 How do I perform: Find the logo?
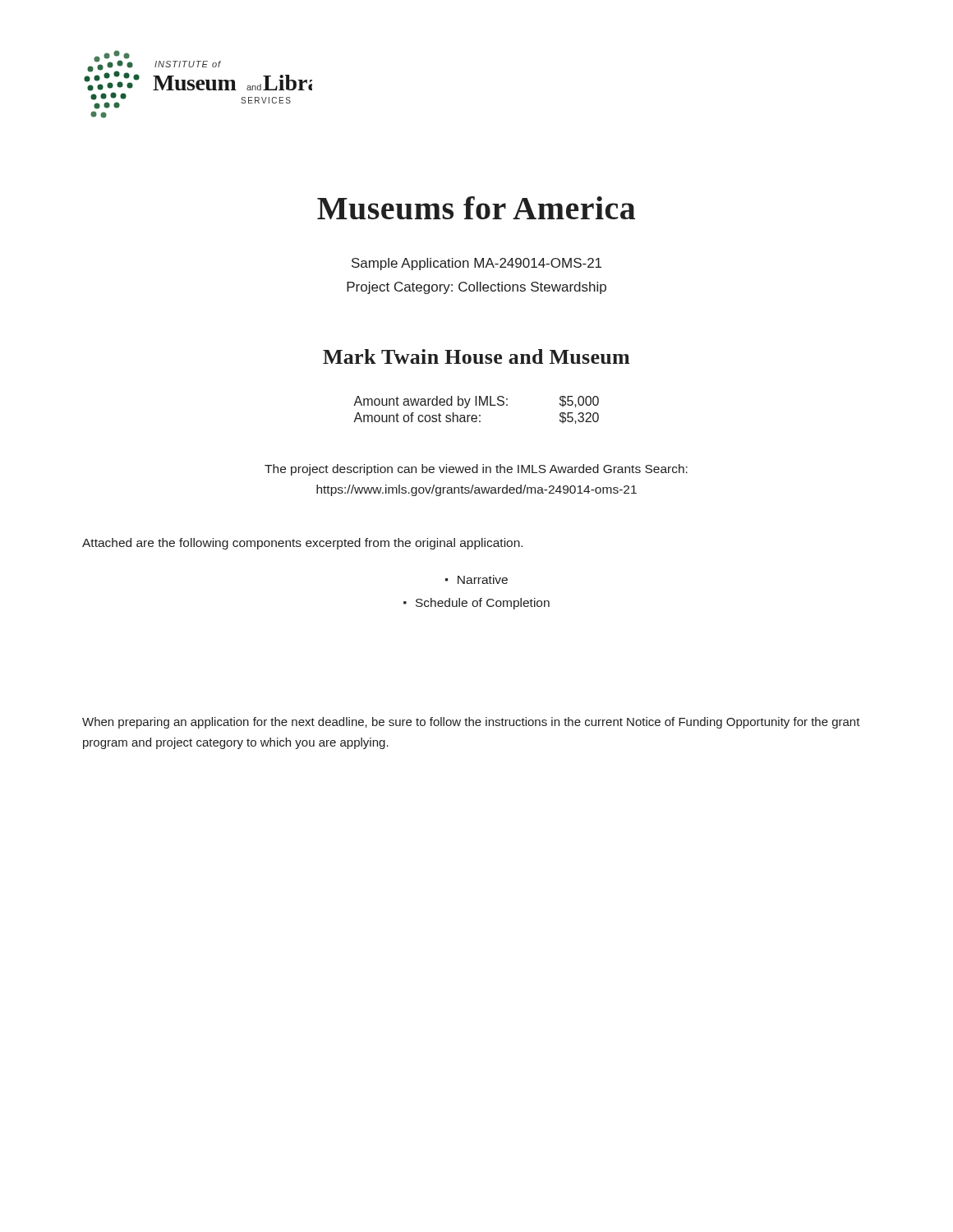476,86
